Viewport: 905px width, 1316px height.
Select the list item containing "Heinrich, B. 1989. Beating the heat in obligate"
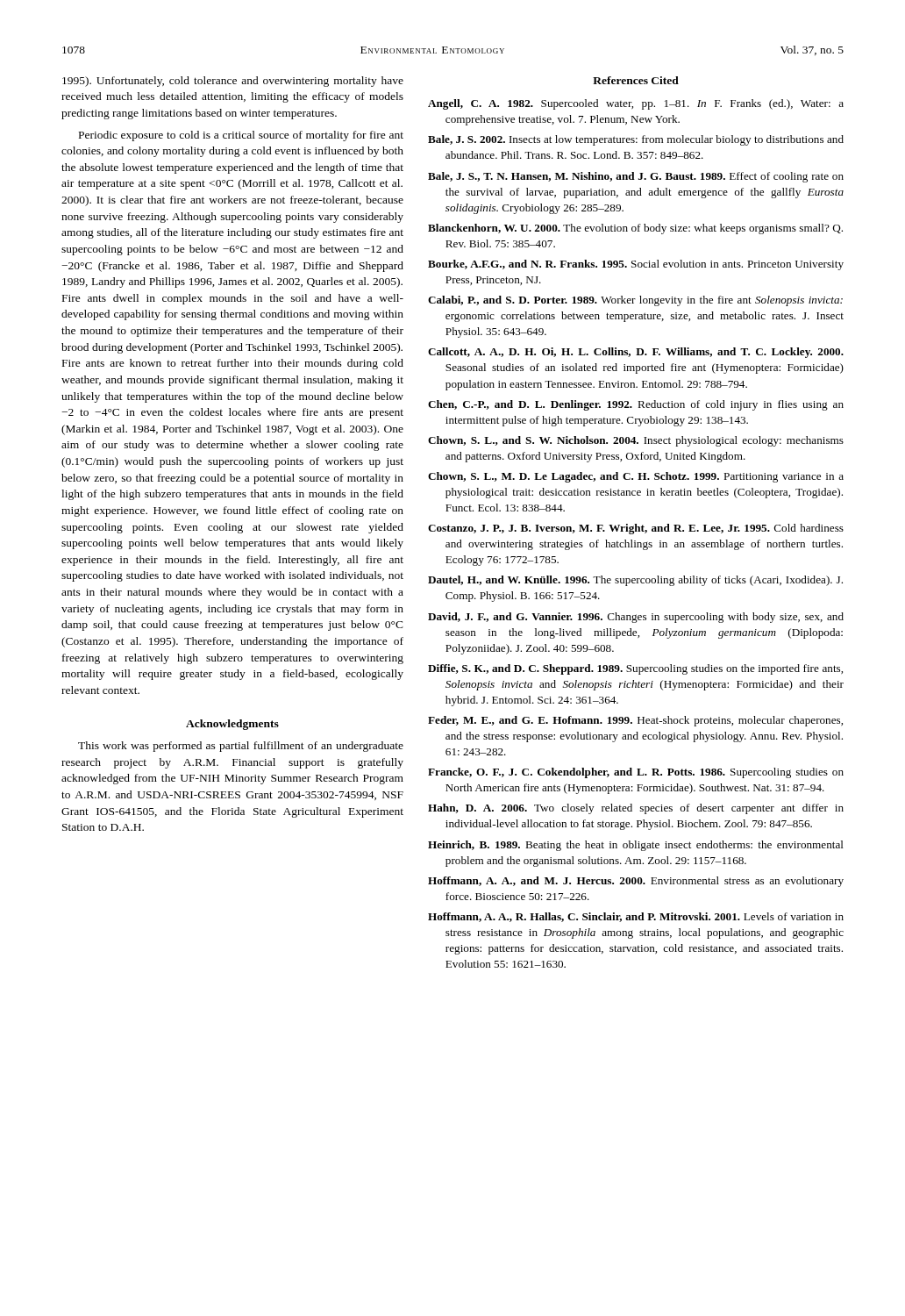tap(636, 852)
